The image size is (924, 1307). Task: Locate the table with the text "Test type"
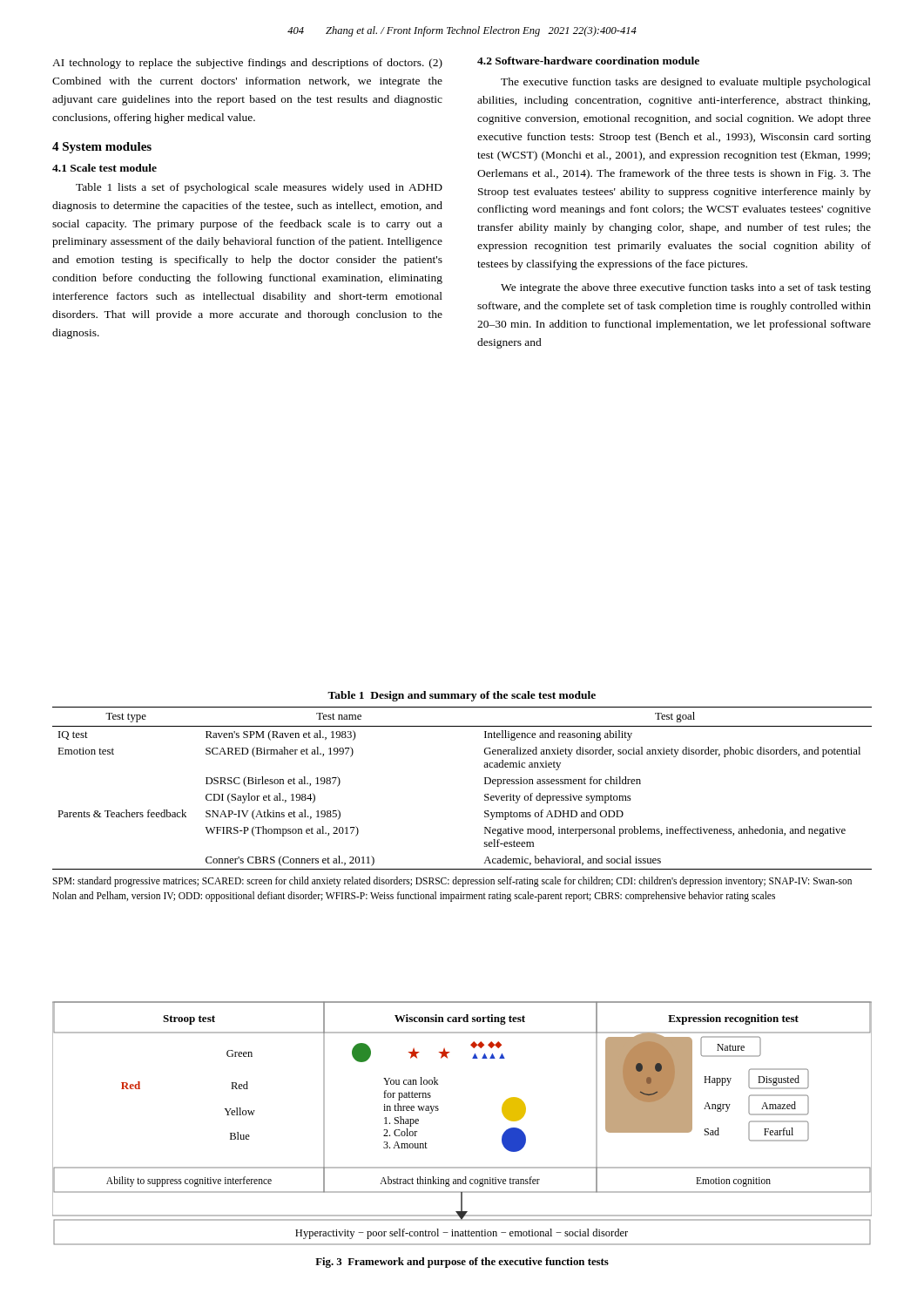click(462, 788)
